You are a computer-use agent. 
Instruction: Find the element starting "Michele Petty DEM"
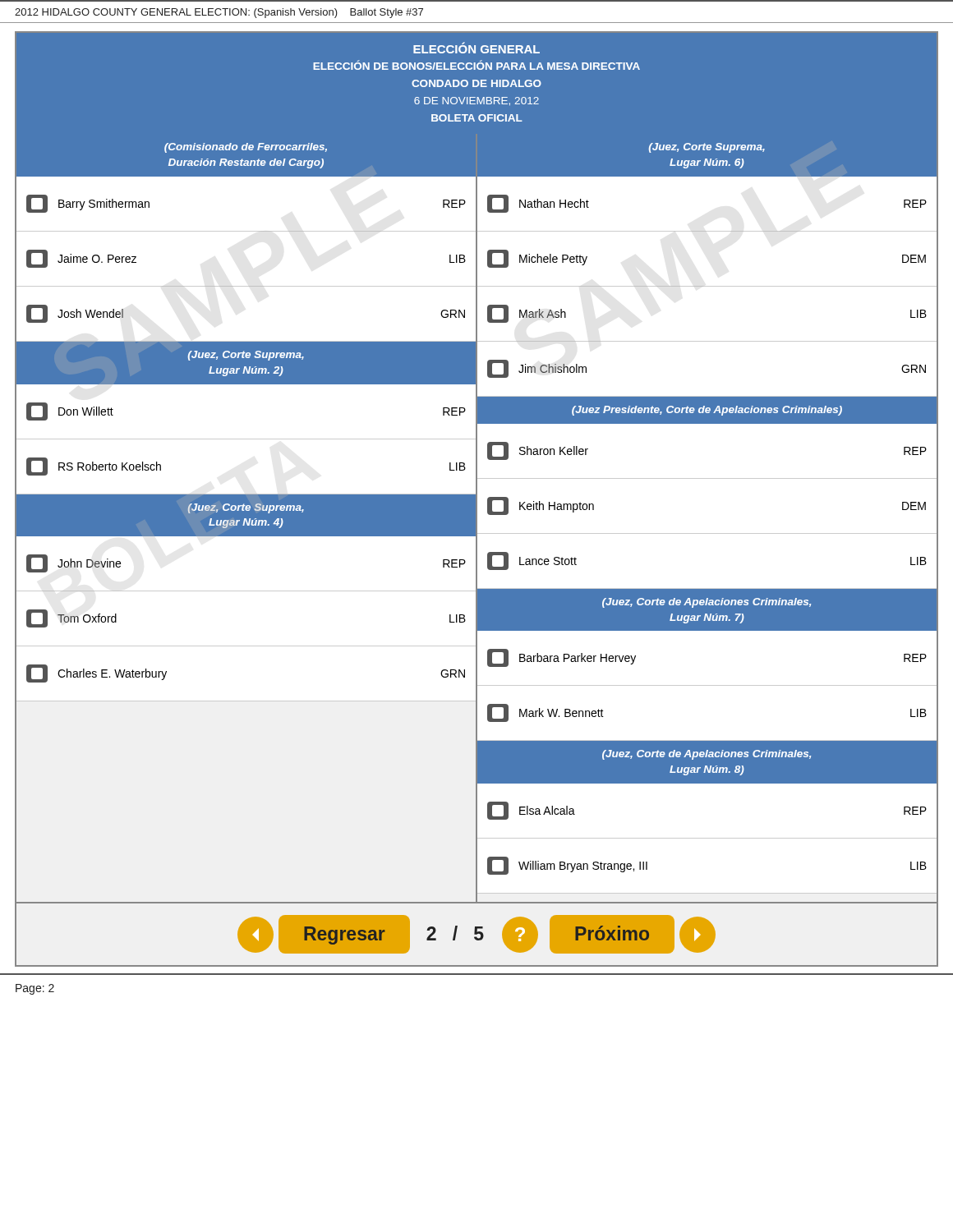click(539, 257)
